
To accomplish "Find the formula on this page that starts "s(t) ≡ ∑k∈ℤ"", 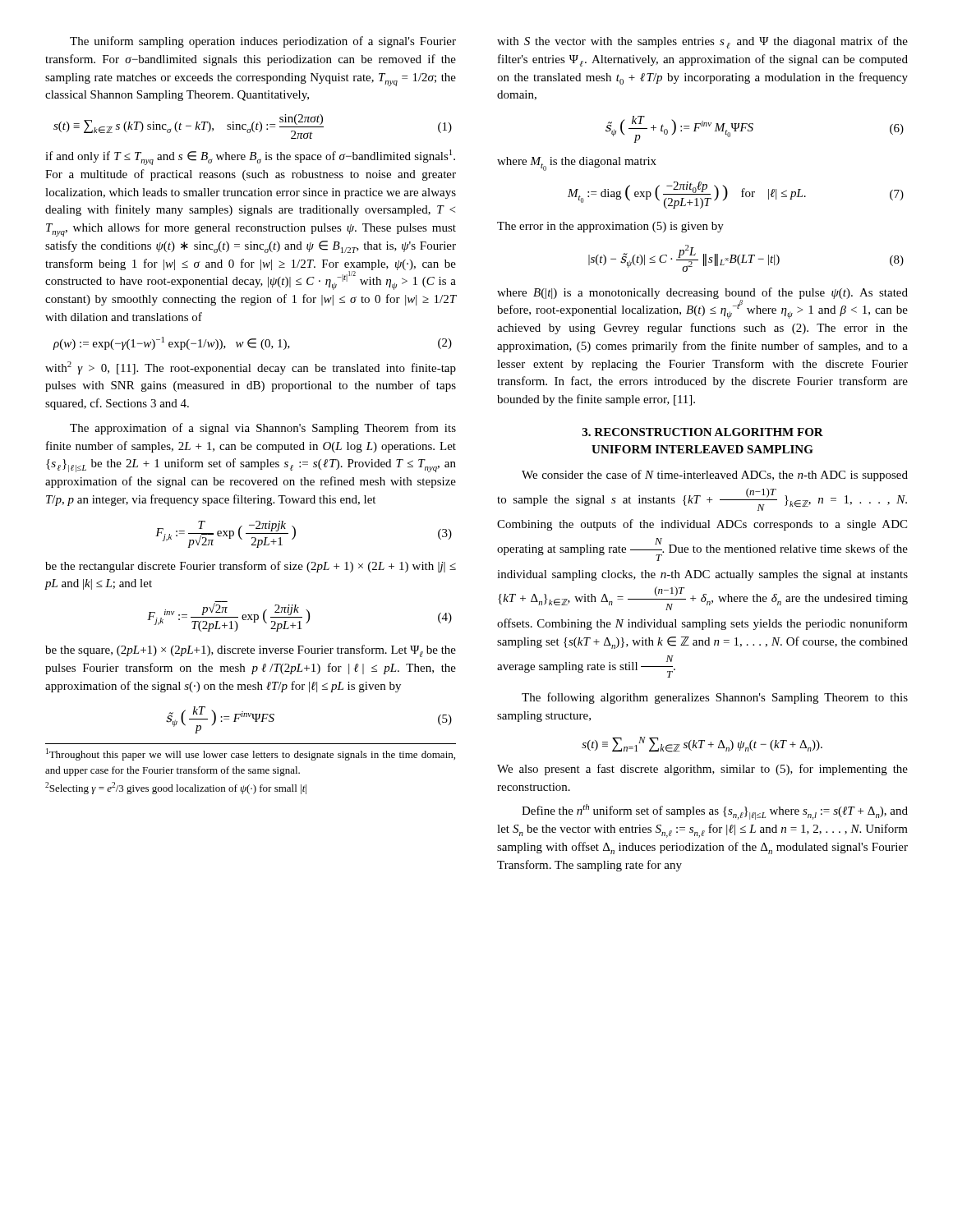I will pos(251,127).
